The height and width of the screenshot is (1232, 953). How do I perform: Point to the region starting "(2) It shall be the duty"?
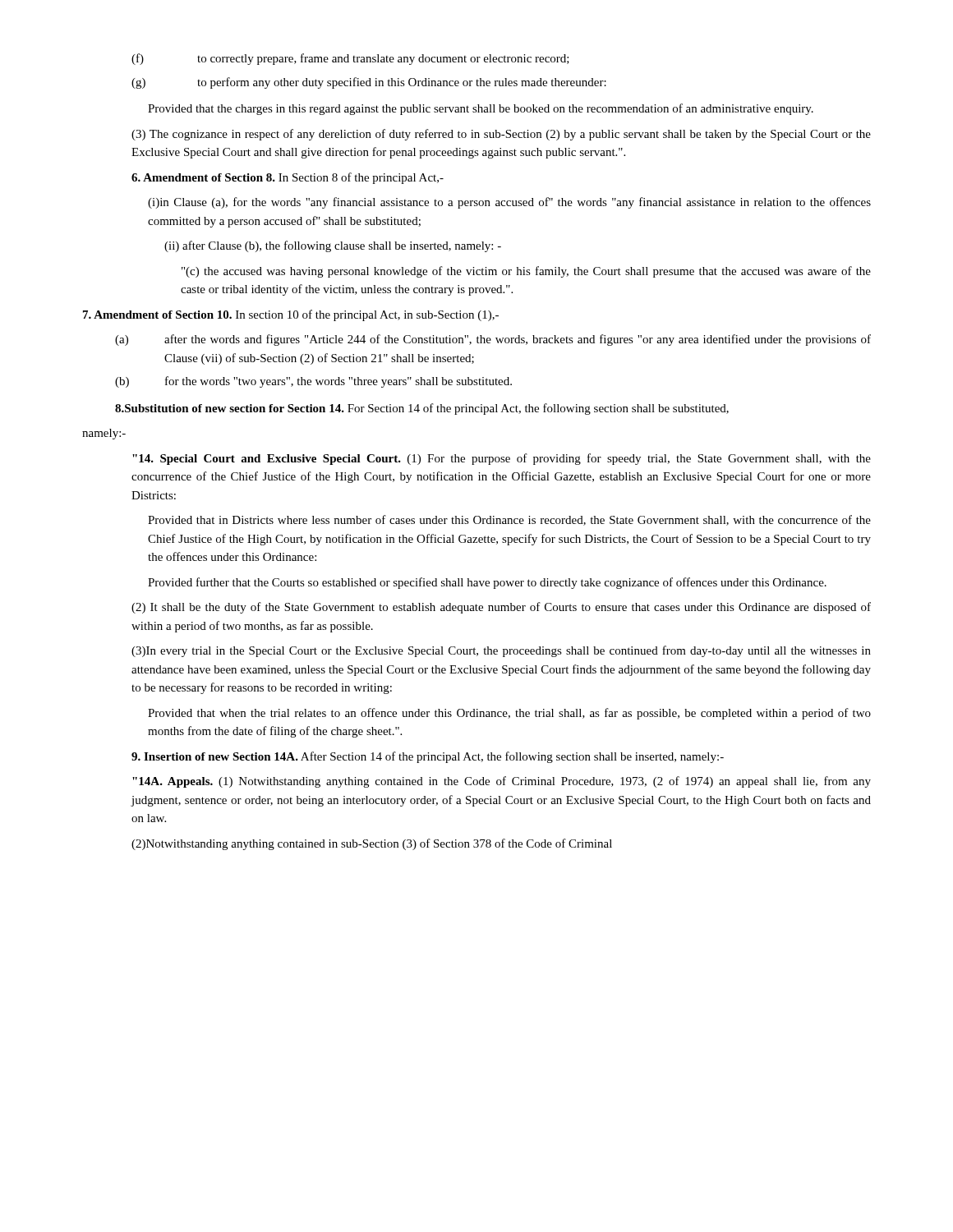click(x=476, y=616)
